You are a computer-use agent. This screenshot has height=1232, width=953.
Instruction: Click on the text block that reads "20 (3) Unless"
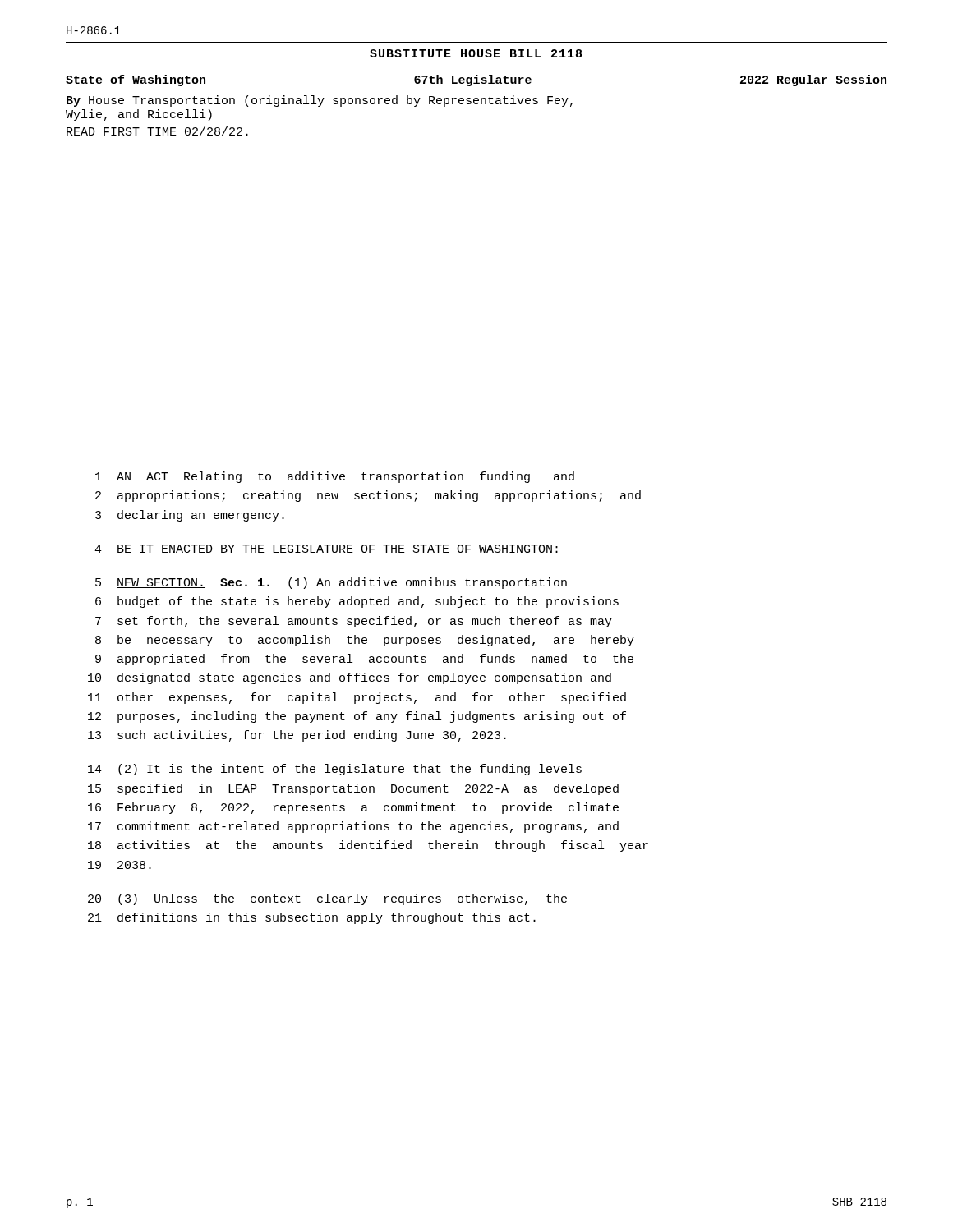[476, 909]
